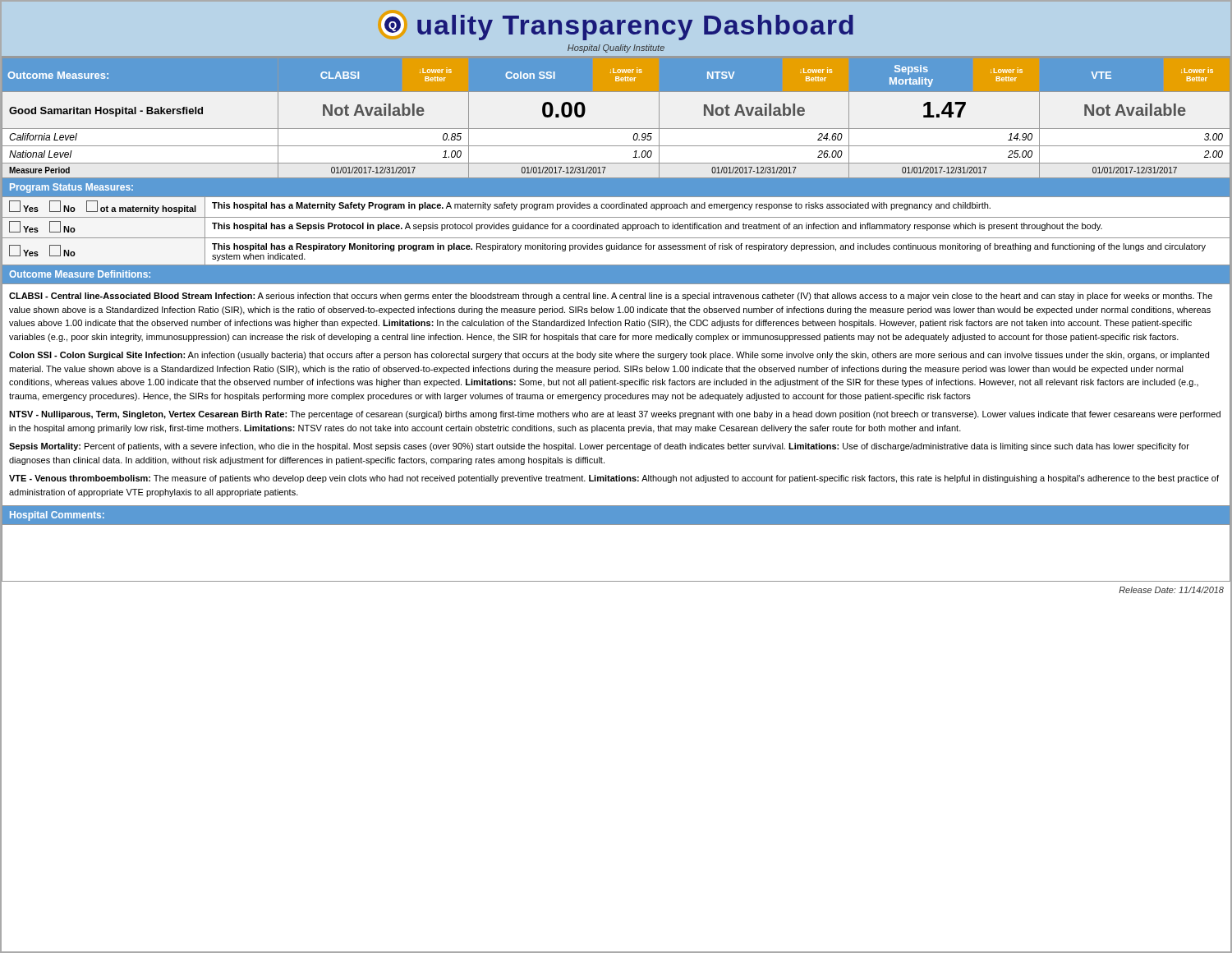Point to the block beginning "NTSV - Nulliparous, Term, Singleton, Vertex Cesarean Birth"
The image size is (1232, 953).
click(x=615, y=421)
